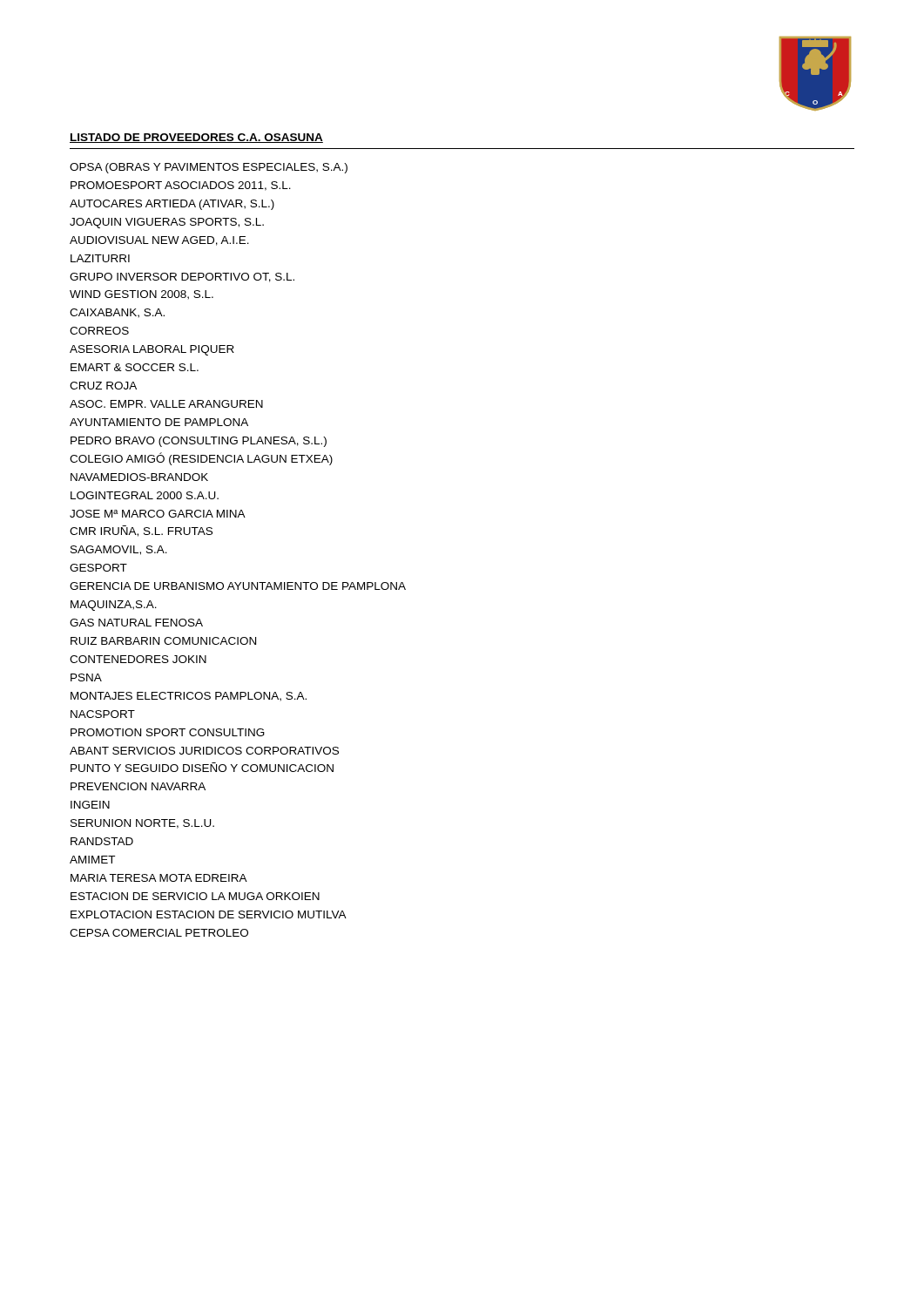Select the region starting "OPSA (OBRAS Y PAVIMENTOS ESPECIALES, S.A.)"
The width and height of the screenshot is (924, 1307).
(x=209, y=167)
